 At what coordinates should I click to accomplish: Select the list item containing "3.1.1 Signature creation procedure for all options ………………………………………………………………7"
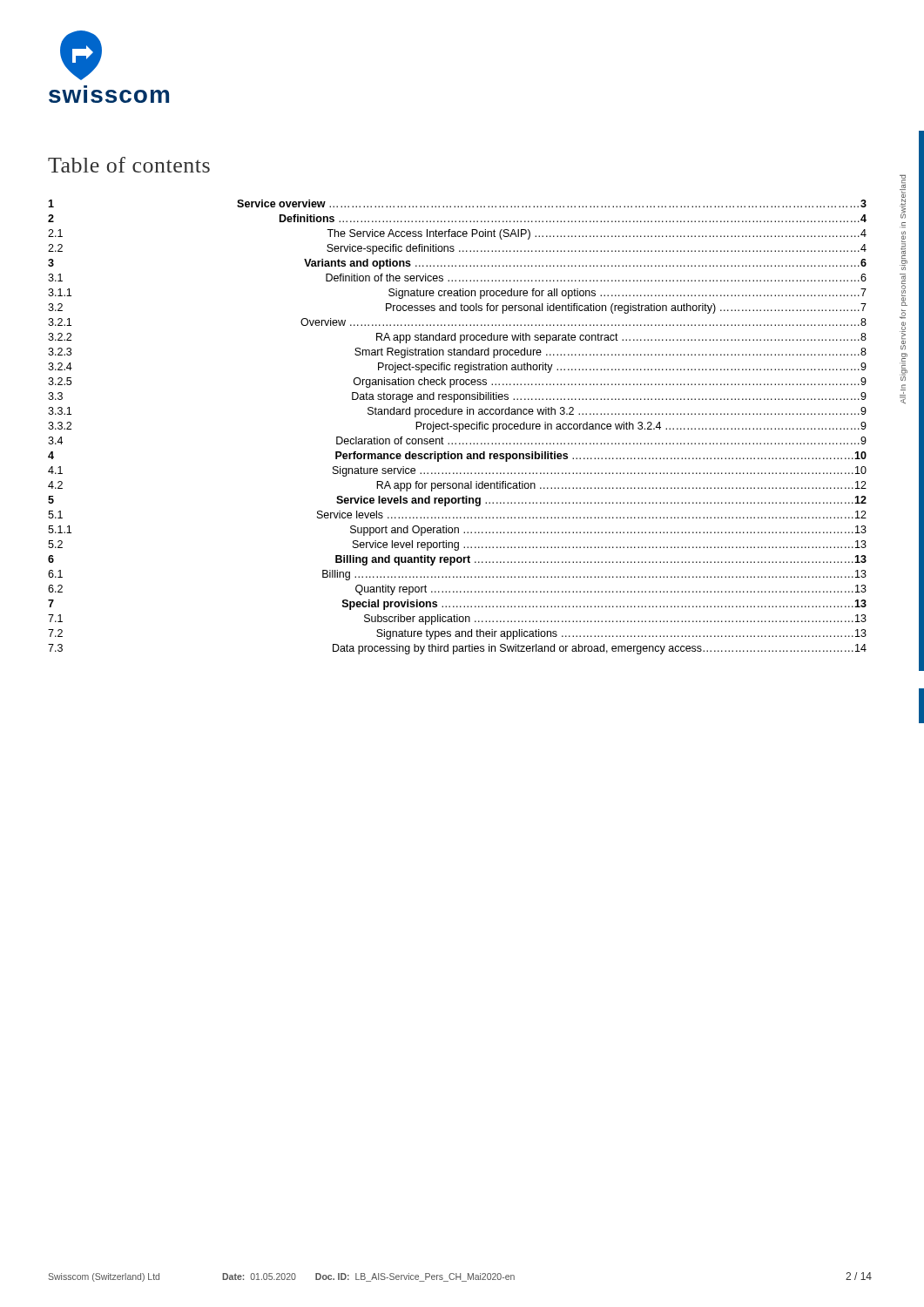point(457,292)
